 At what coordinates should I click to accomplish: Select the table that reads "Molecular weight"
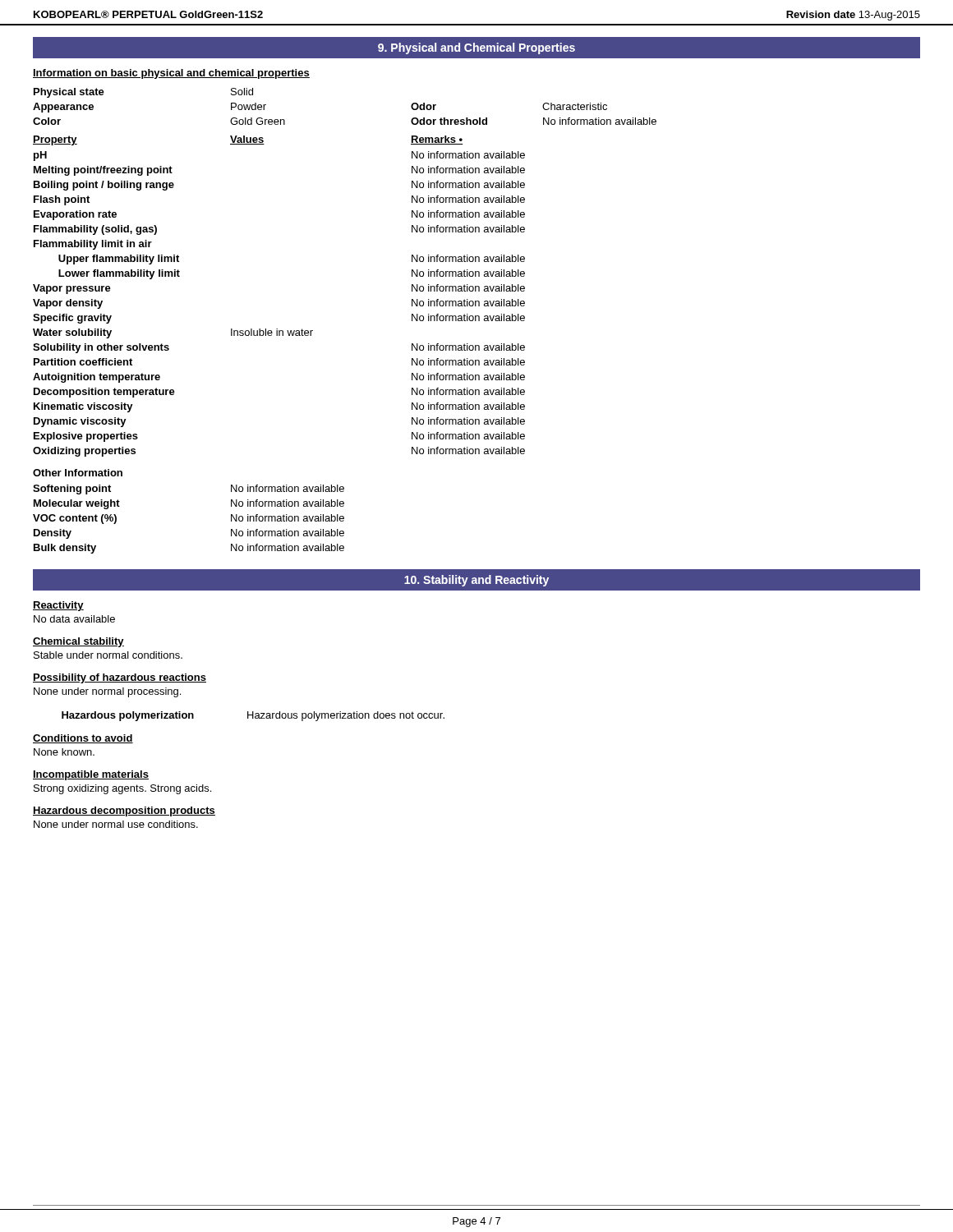click(476, 509)
